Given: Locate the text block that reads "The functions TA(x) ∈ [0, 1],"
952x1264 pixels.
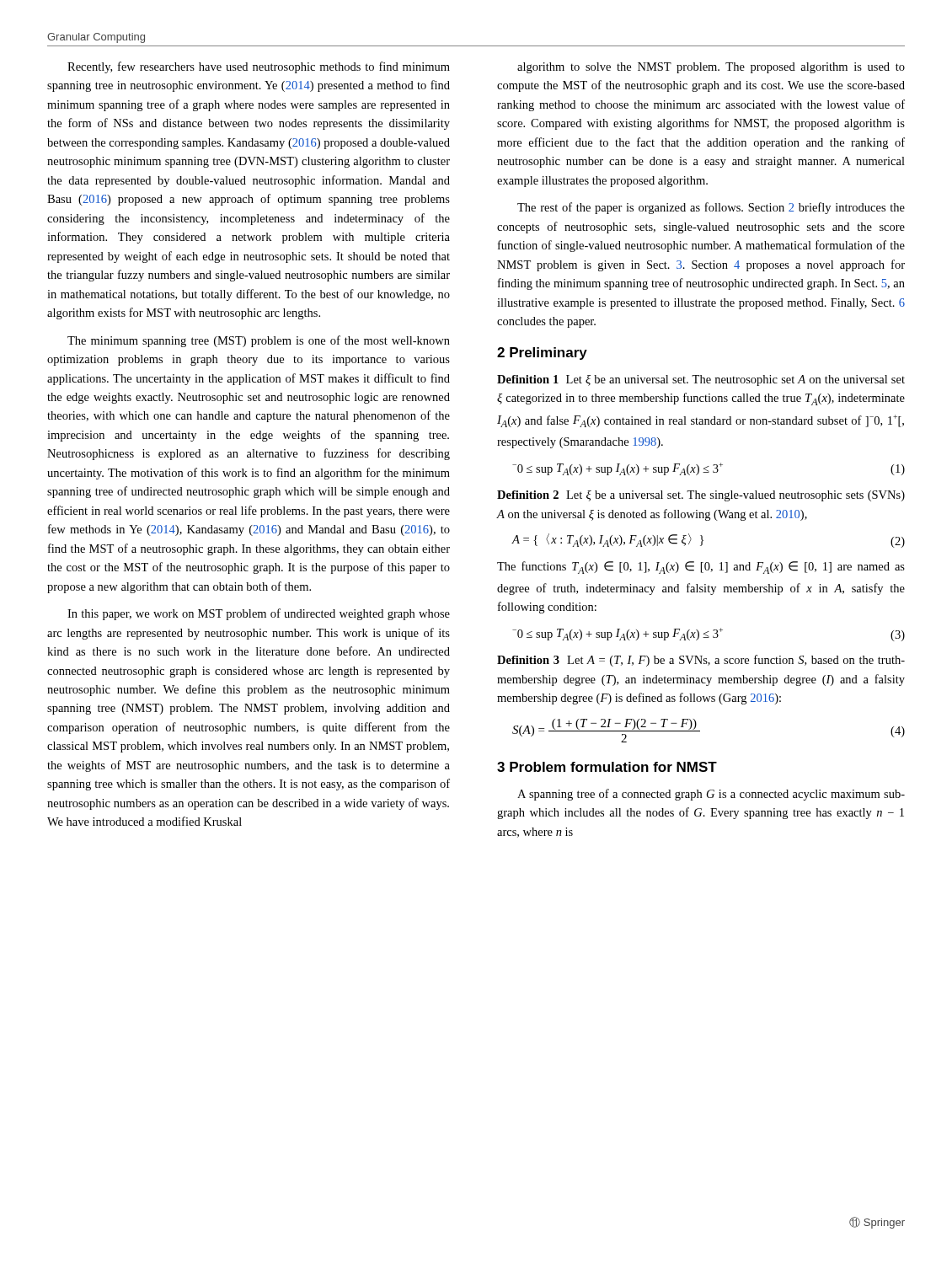Looking at the screenshot, I should click(701, 587).
